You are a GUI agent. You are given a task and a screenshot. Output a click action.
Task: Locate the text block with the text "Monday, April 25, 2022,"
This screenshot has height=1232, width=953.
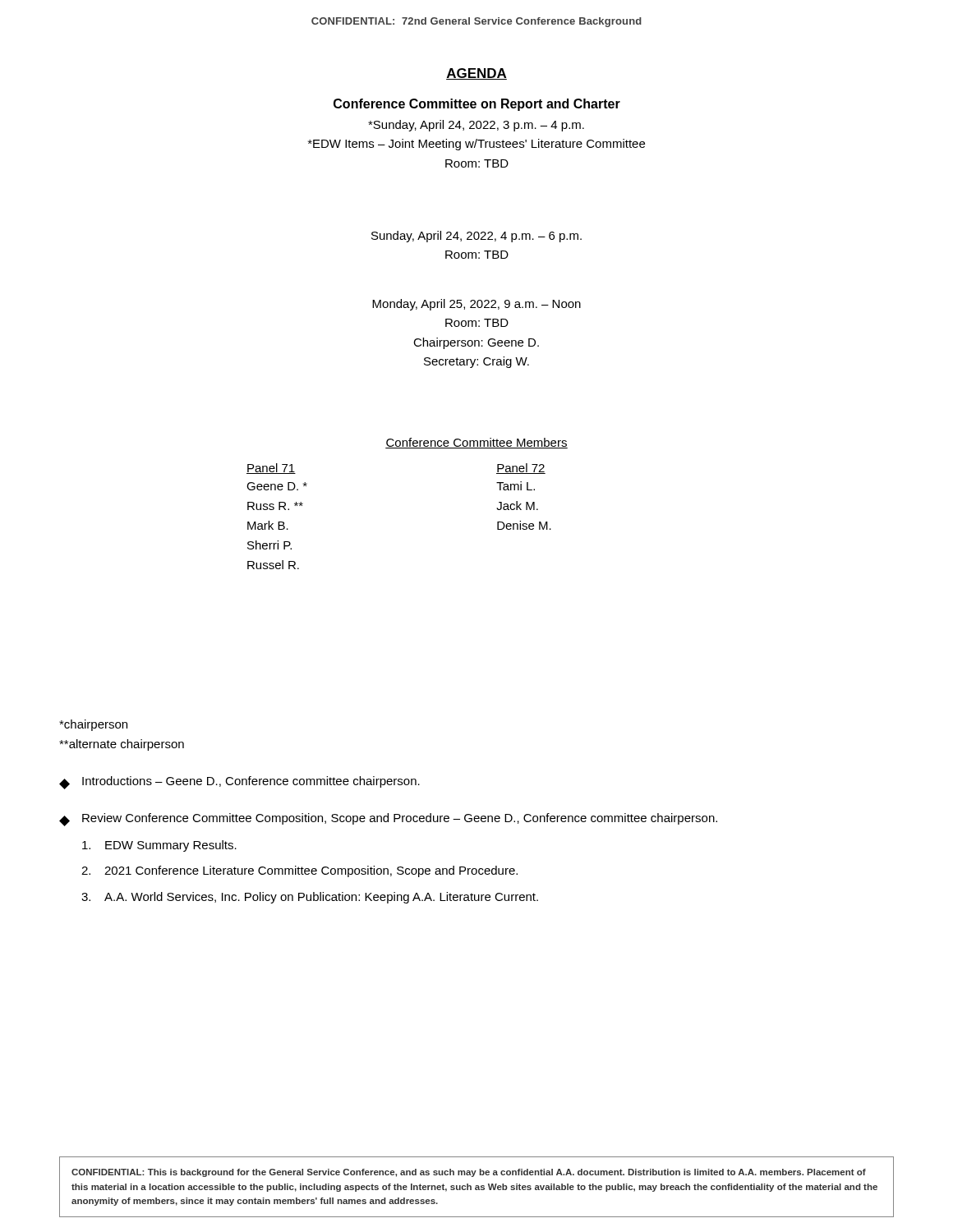476,332
